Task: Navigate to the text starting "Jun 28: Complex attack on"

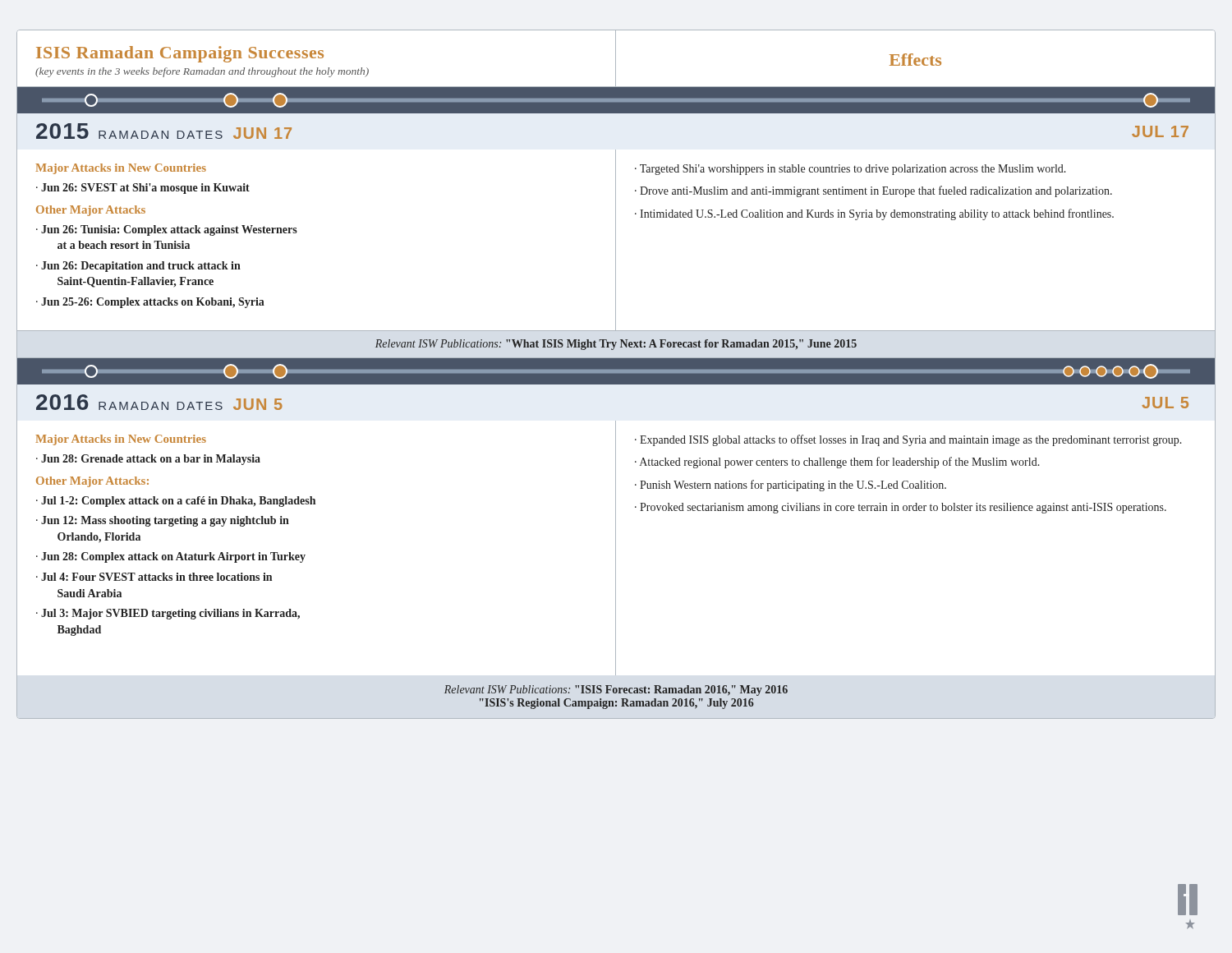Action: [x=173, y=557]
